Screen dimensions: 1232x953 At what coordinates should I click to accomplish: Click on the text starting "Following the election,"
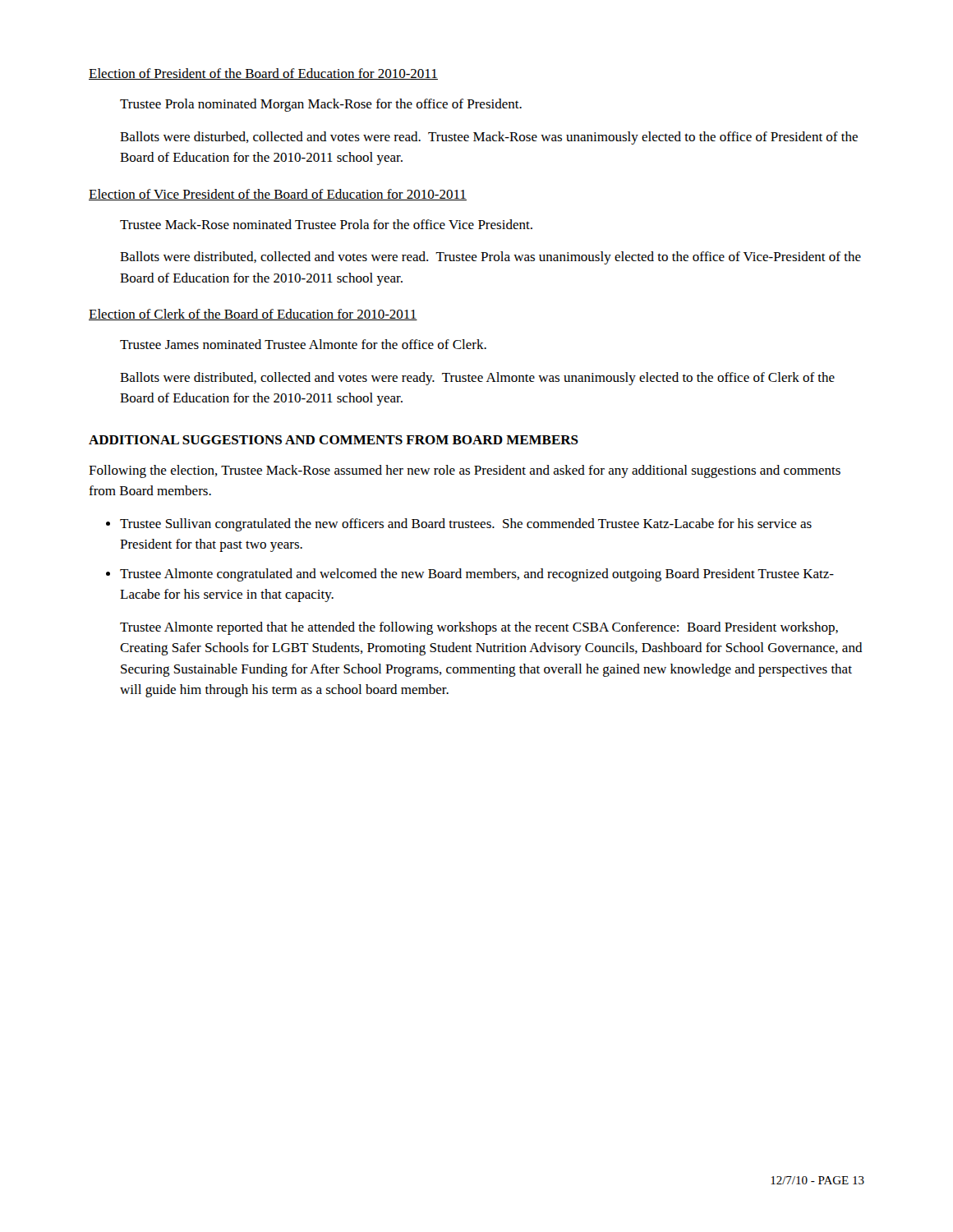pos(465,480)
